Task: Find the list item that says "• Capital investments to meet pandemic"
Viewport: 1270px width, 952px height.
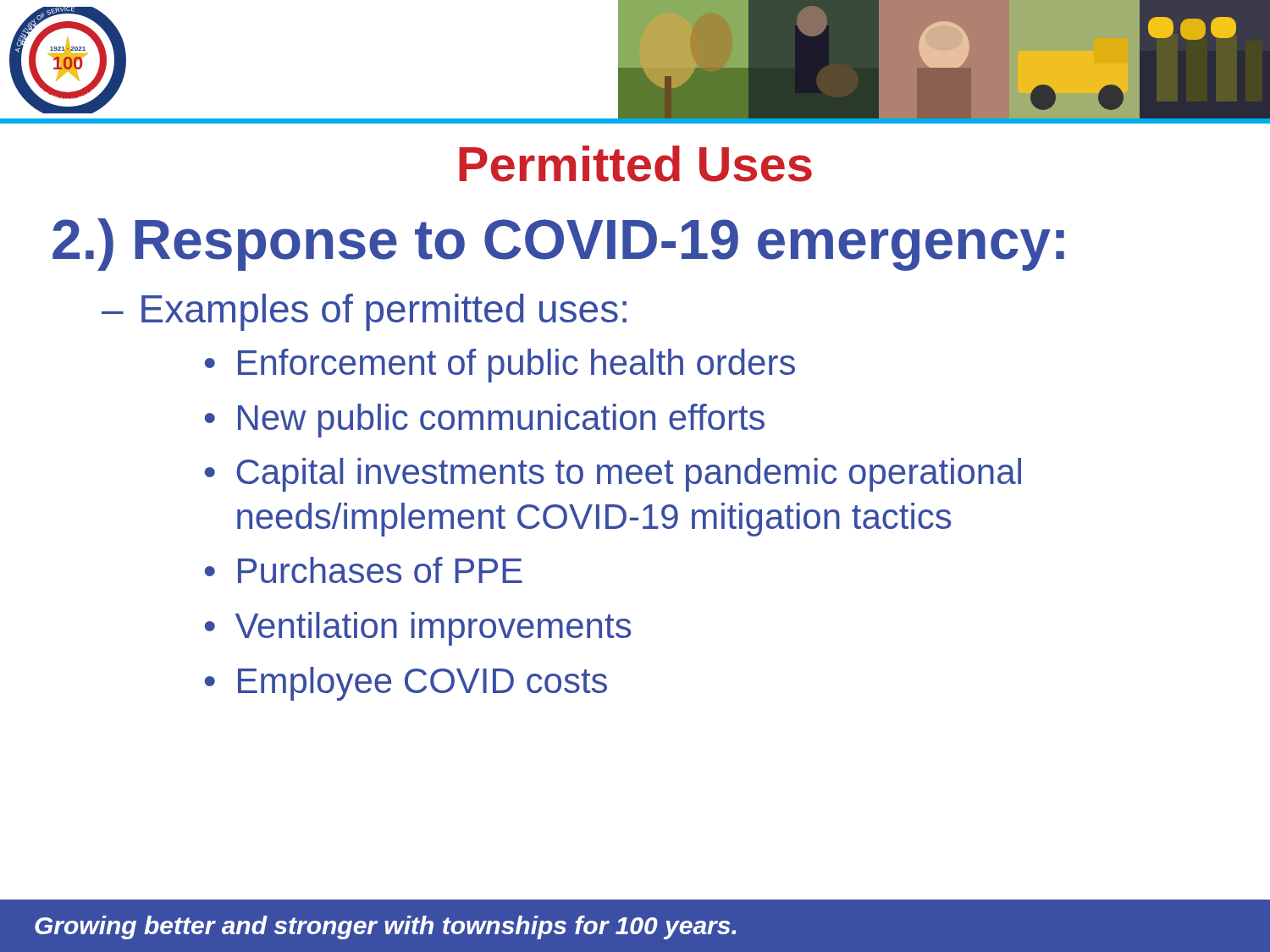Action: (x=613, y=495)
